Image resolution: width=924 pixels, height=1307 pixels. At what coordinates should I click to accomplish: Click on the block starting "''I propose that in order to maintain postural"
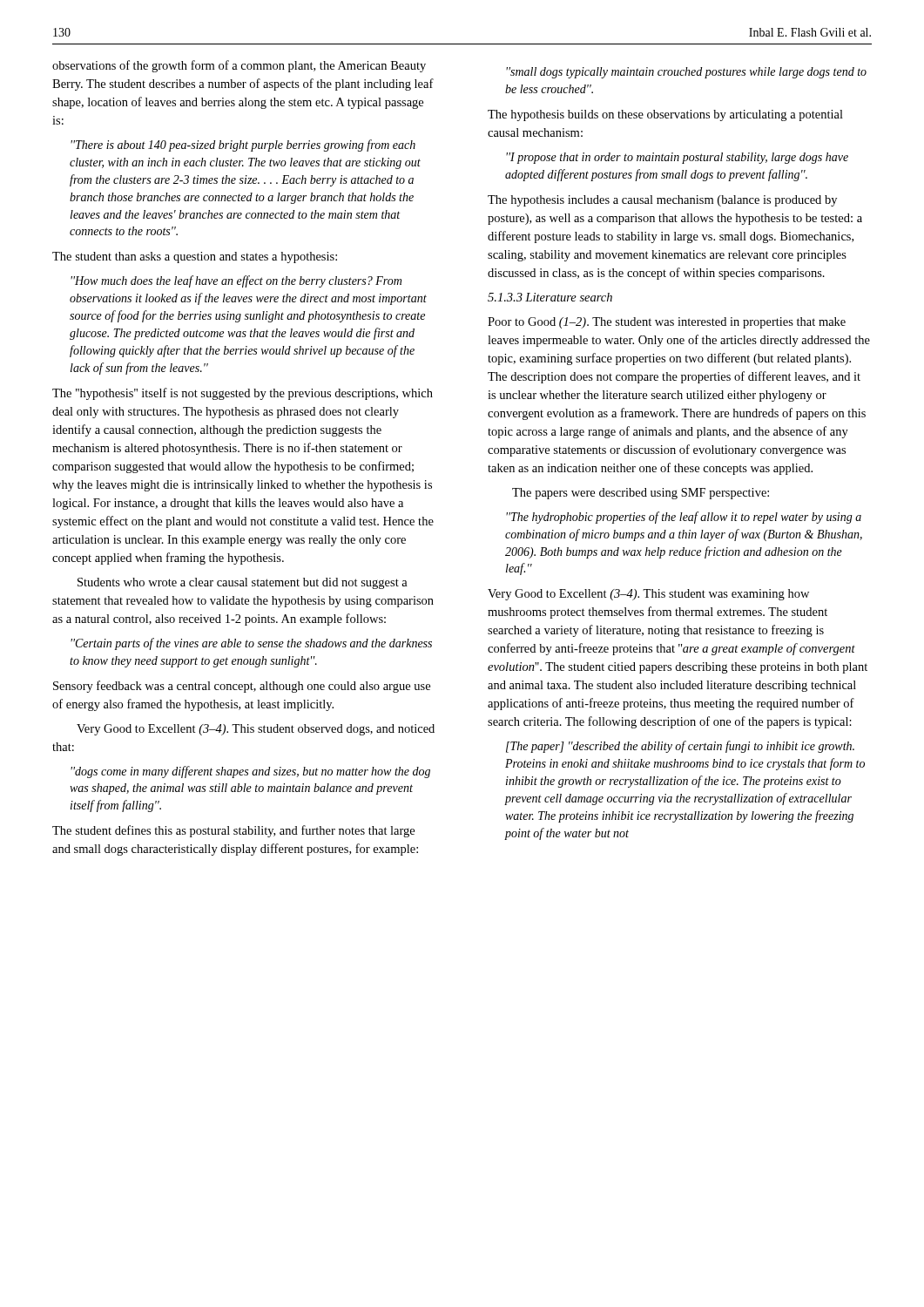pos(688,166)
